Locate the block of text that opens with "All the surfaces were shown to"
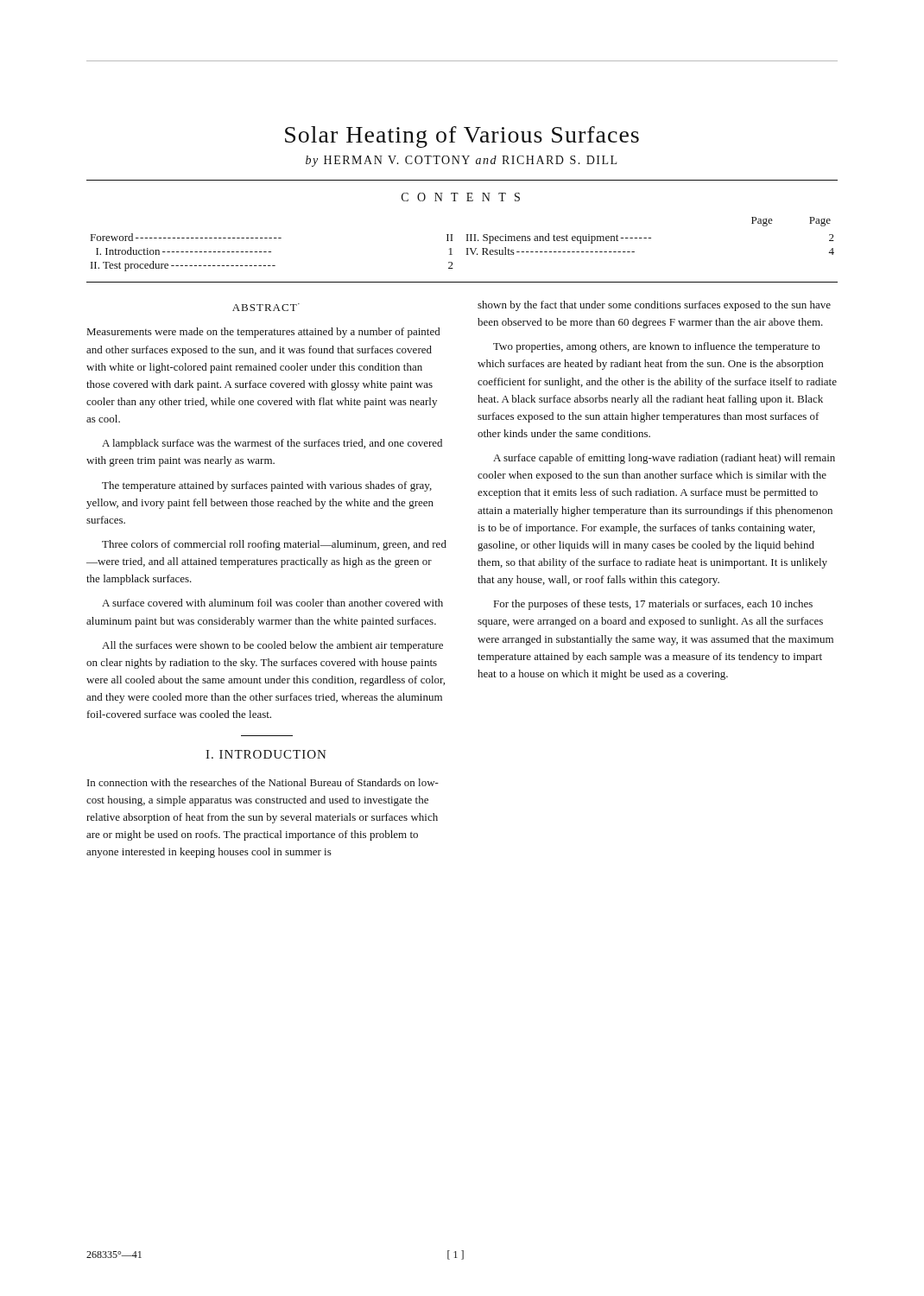Screen dimensions: 1296x924 pyautogui.click(x=266, y=680)
